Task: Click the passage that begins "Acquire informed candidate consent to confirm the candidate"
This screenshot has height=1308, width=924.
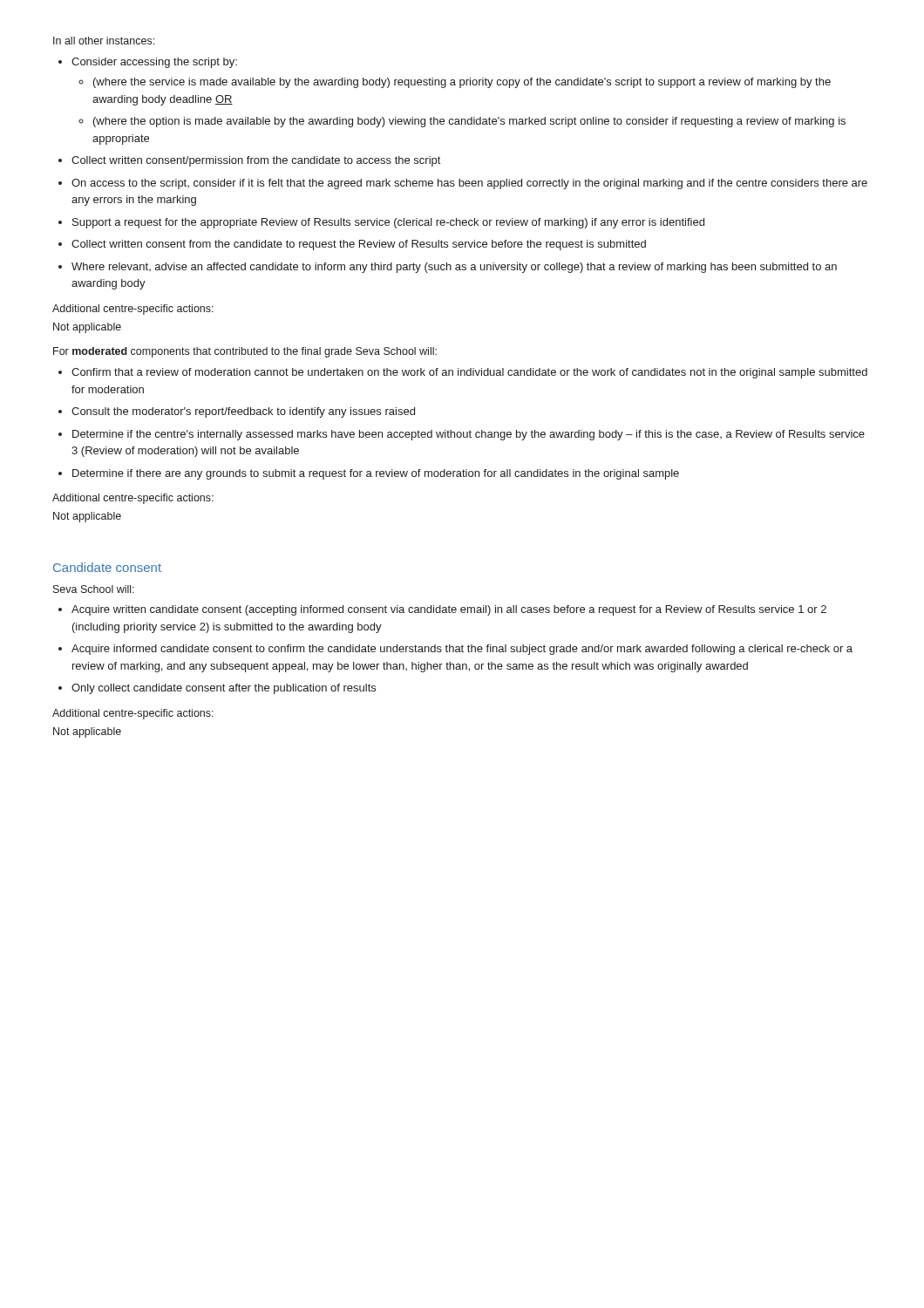Action: 462,657
